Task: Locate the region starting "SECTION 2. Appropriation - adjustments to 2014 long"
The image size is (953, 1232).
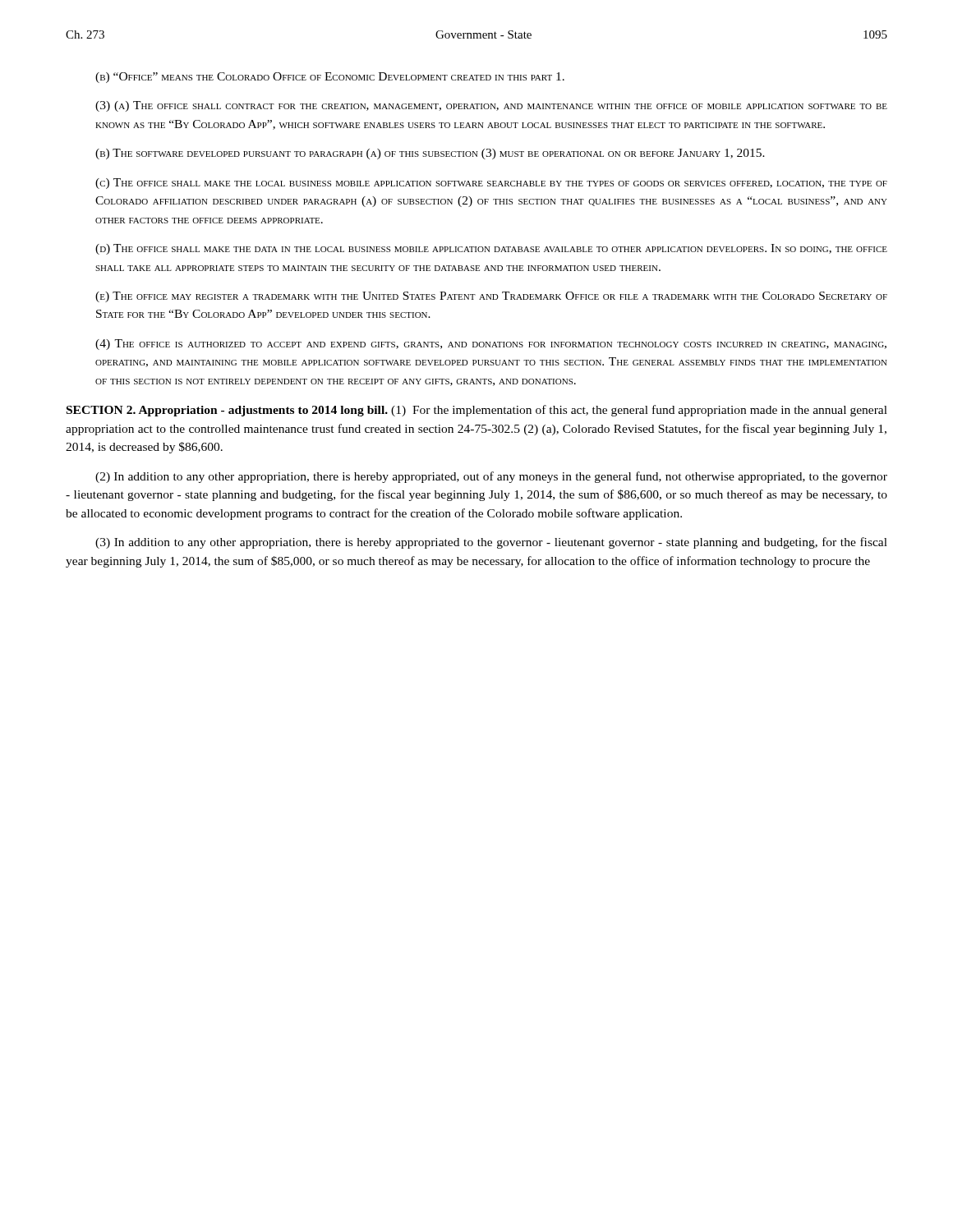Action: [476, 429]
